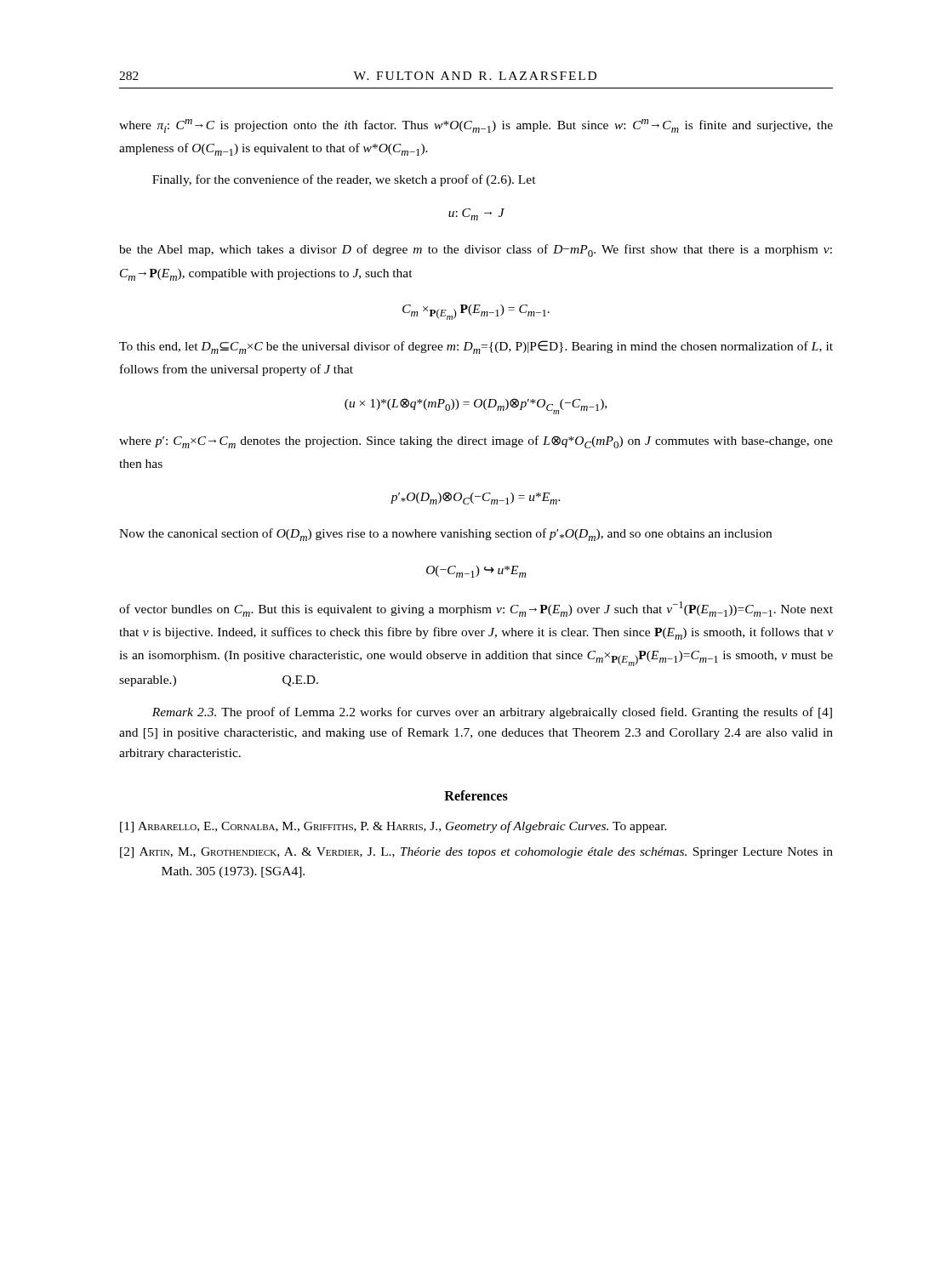Find the block starting "Now the canonical section"
This screenshot has width=952, height=1276.
(x=446, y=535)
